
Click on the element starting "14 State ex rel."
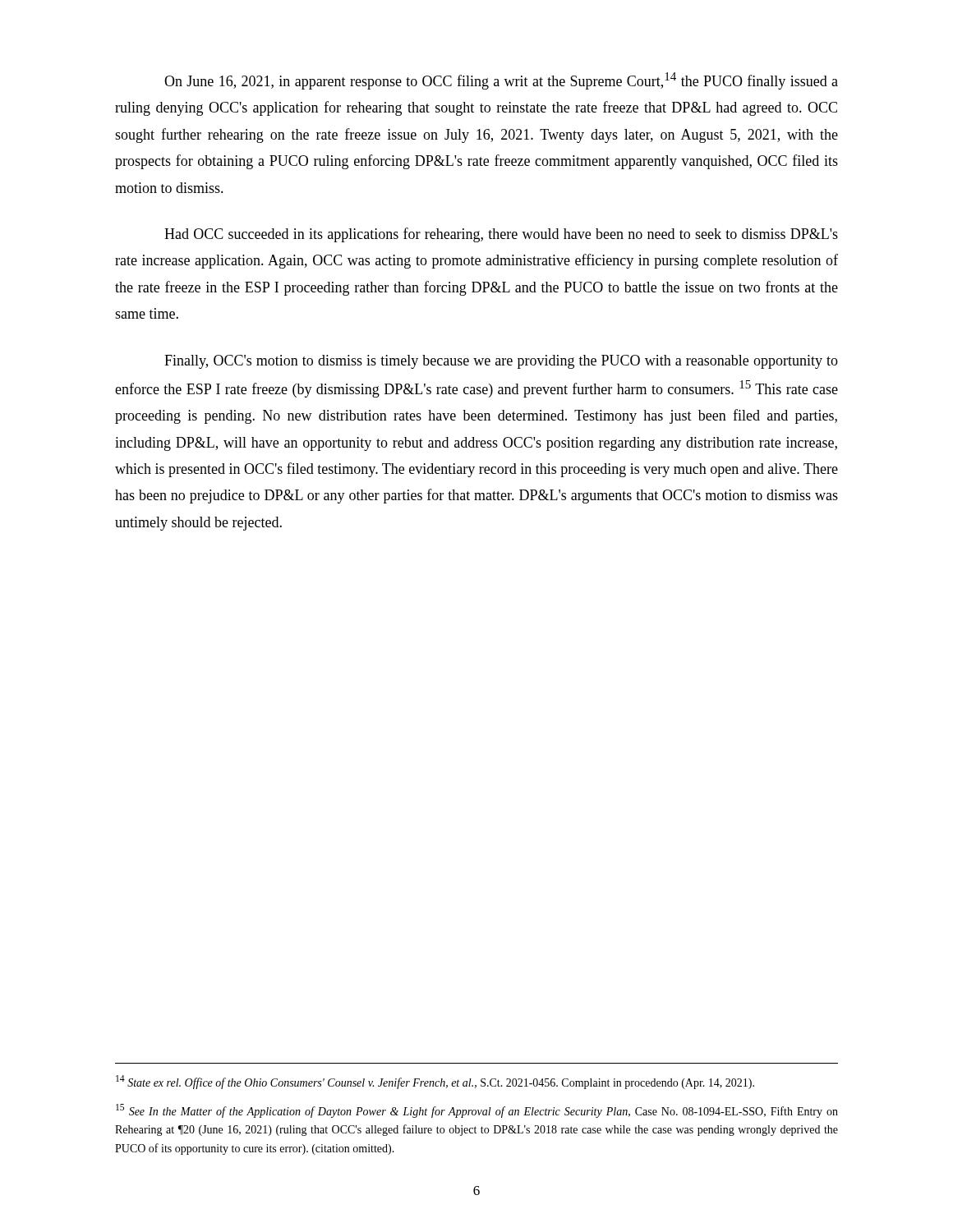476,1082
